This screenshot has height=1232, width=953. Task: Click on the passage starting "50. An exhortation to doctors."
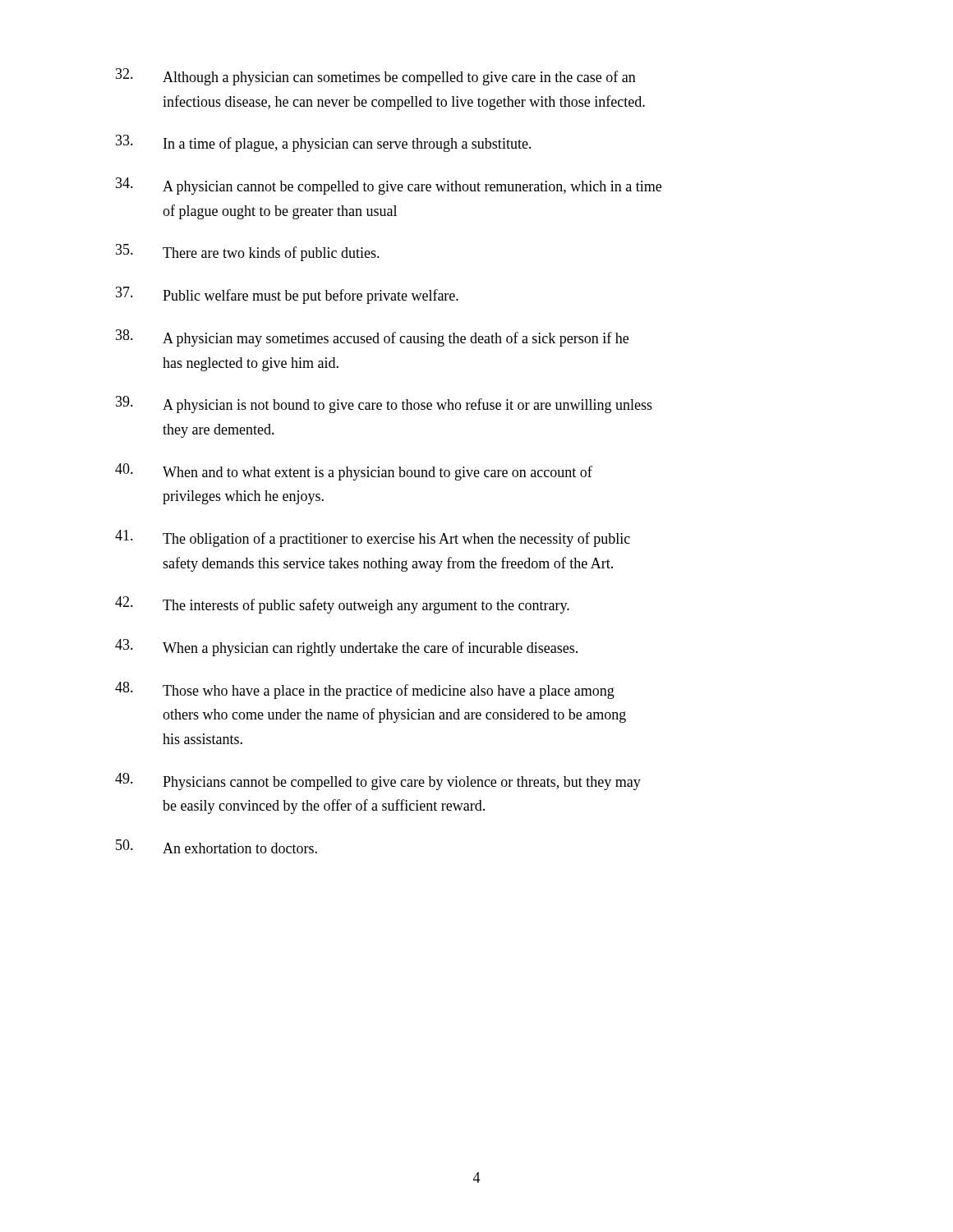coord(216,849)
